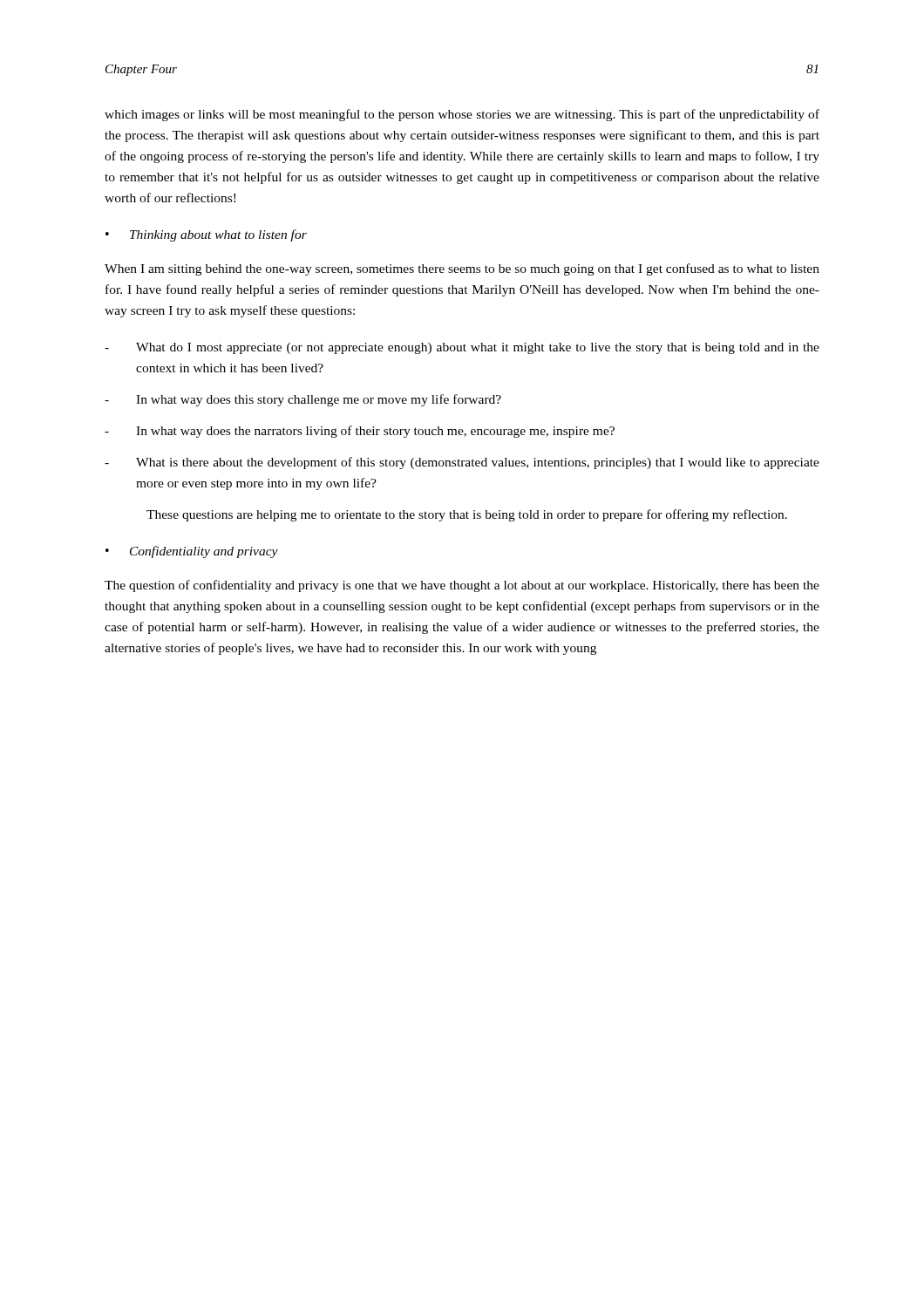924x1308 pixels.
Task: Point to the block starting "These questions are helping me to"
Action: (467, 514)
